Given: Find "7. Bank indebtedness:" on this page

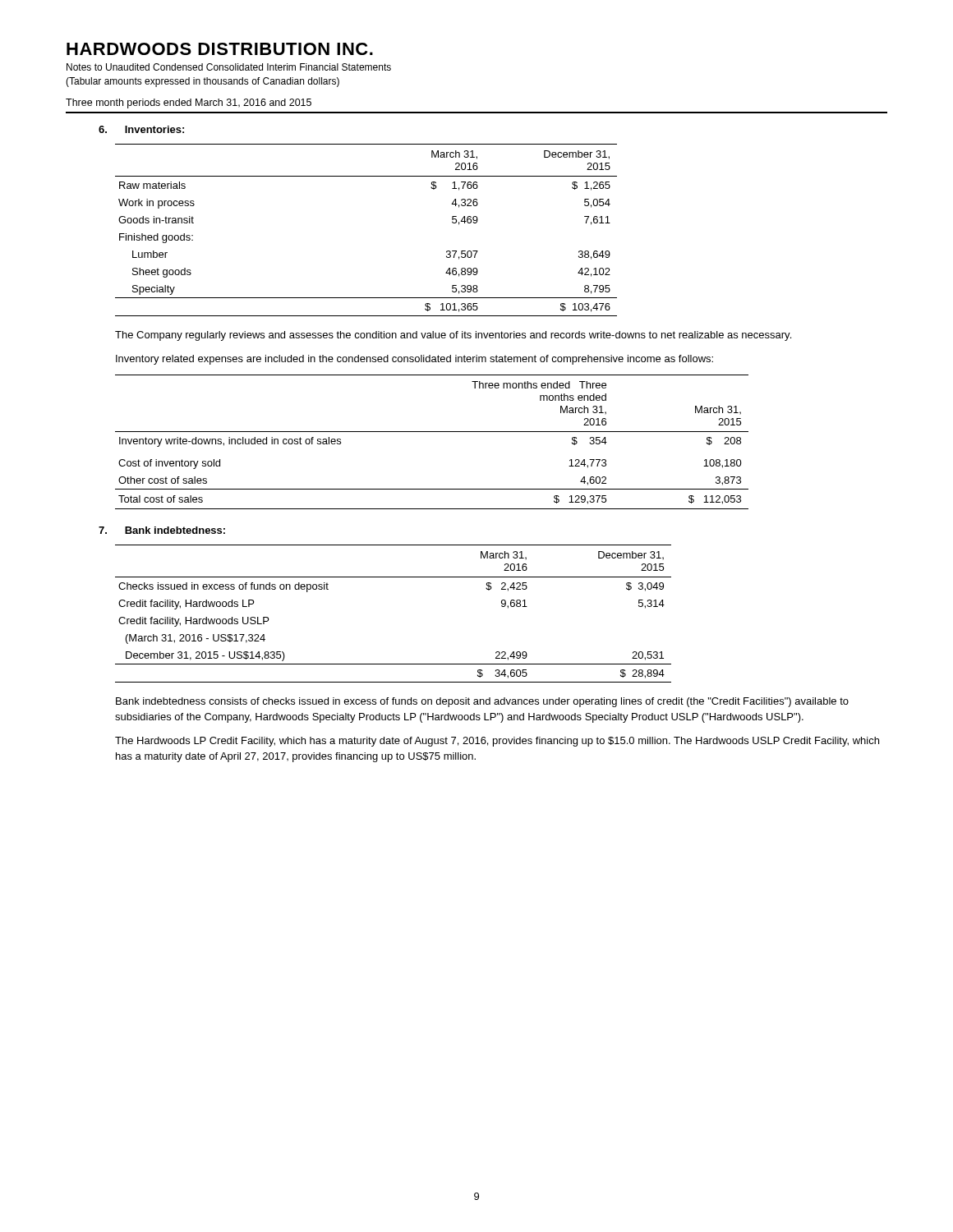Looking at the screenshot, I should coord(162,530).
